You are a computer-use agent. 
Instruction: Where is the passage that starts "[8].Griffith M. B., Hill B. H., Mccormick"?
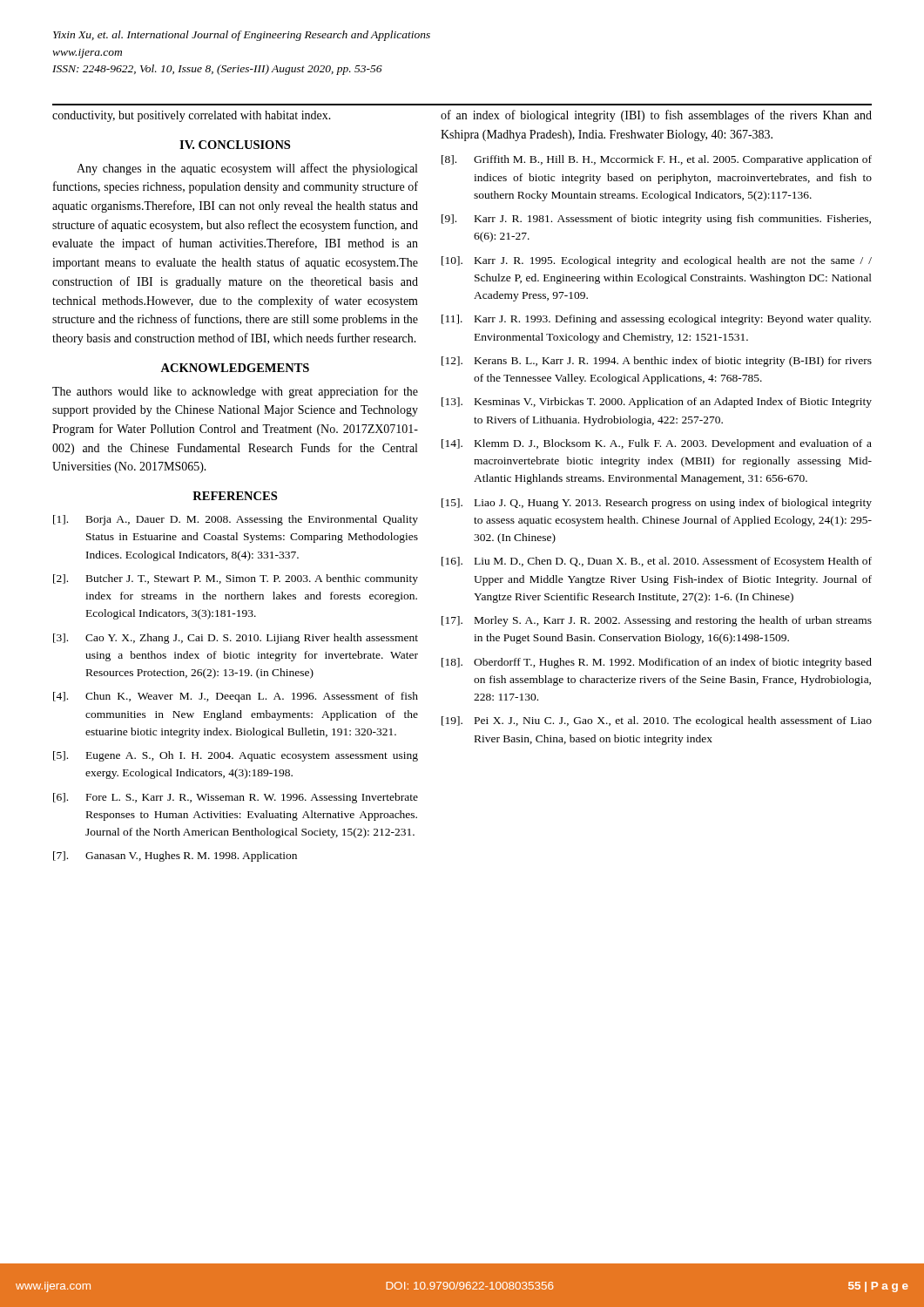tap(656, 178)
